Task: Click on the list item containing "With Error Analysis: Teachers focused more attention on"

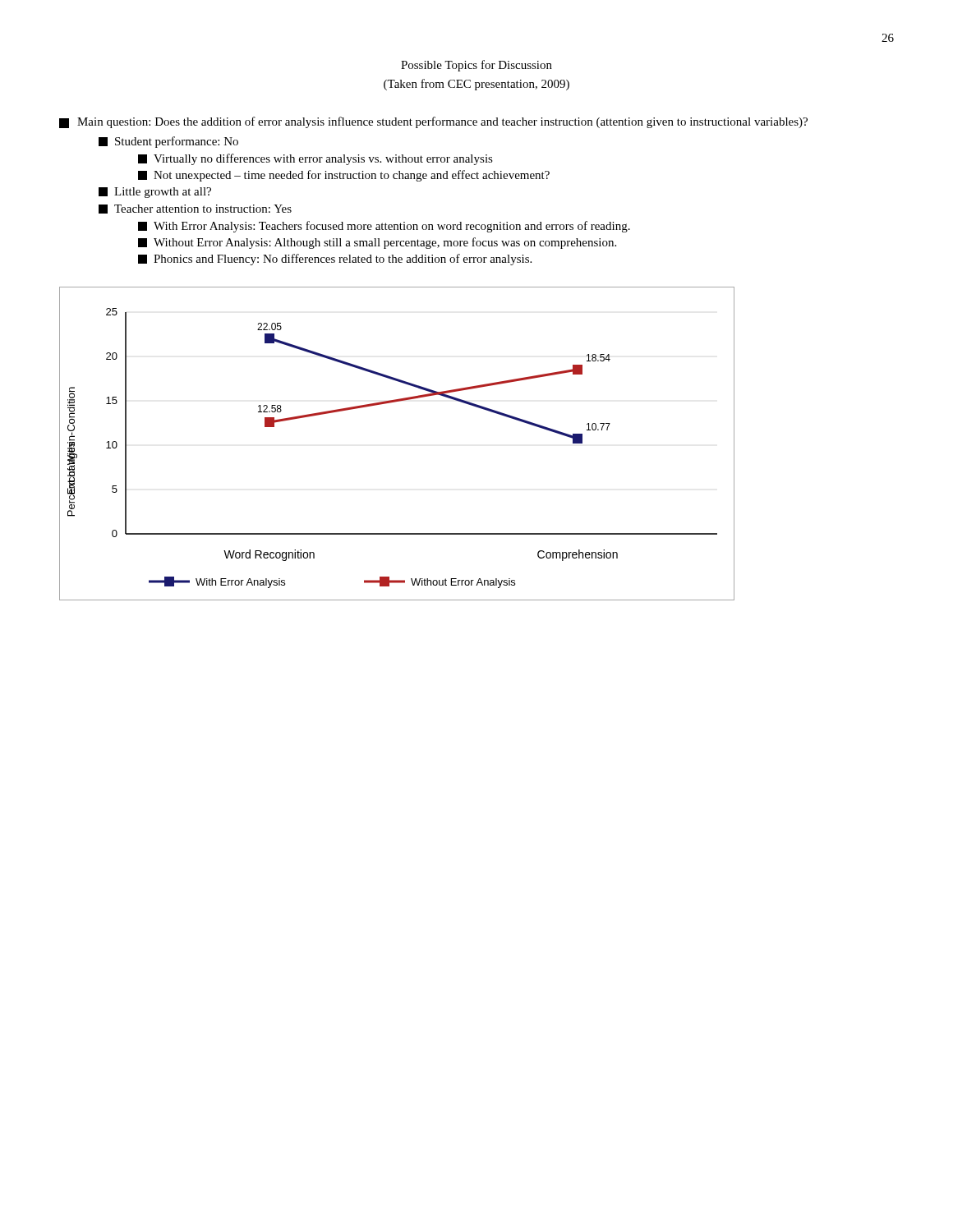Action: click(384, 226)
